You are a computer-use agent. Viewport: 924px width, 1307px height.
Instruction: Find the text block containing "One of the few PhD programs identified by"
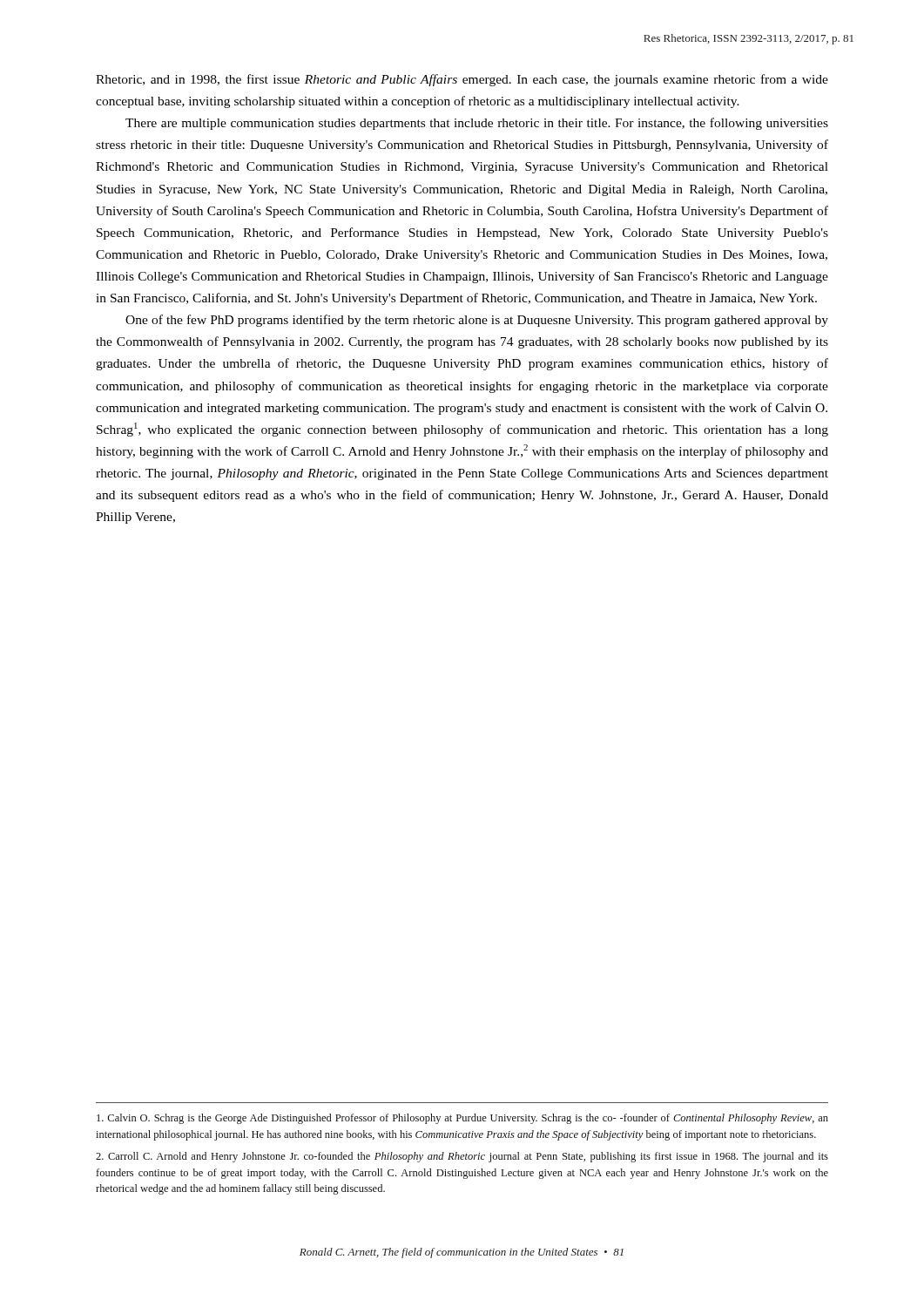click(x=462, y=418)
